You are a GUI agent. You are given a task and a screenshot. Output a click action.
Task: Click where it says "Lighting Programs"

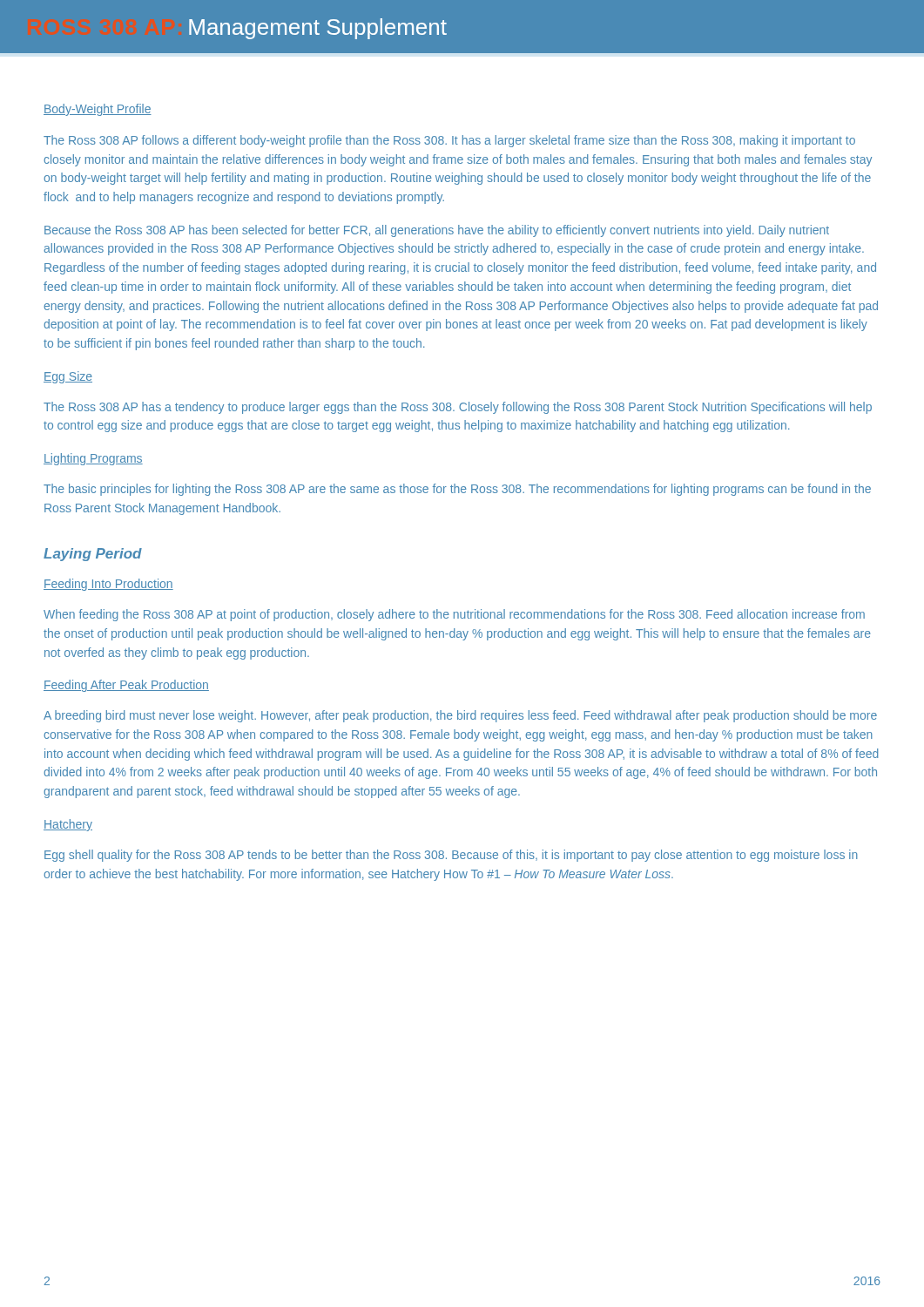(93, 458)
